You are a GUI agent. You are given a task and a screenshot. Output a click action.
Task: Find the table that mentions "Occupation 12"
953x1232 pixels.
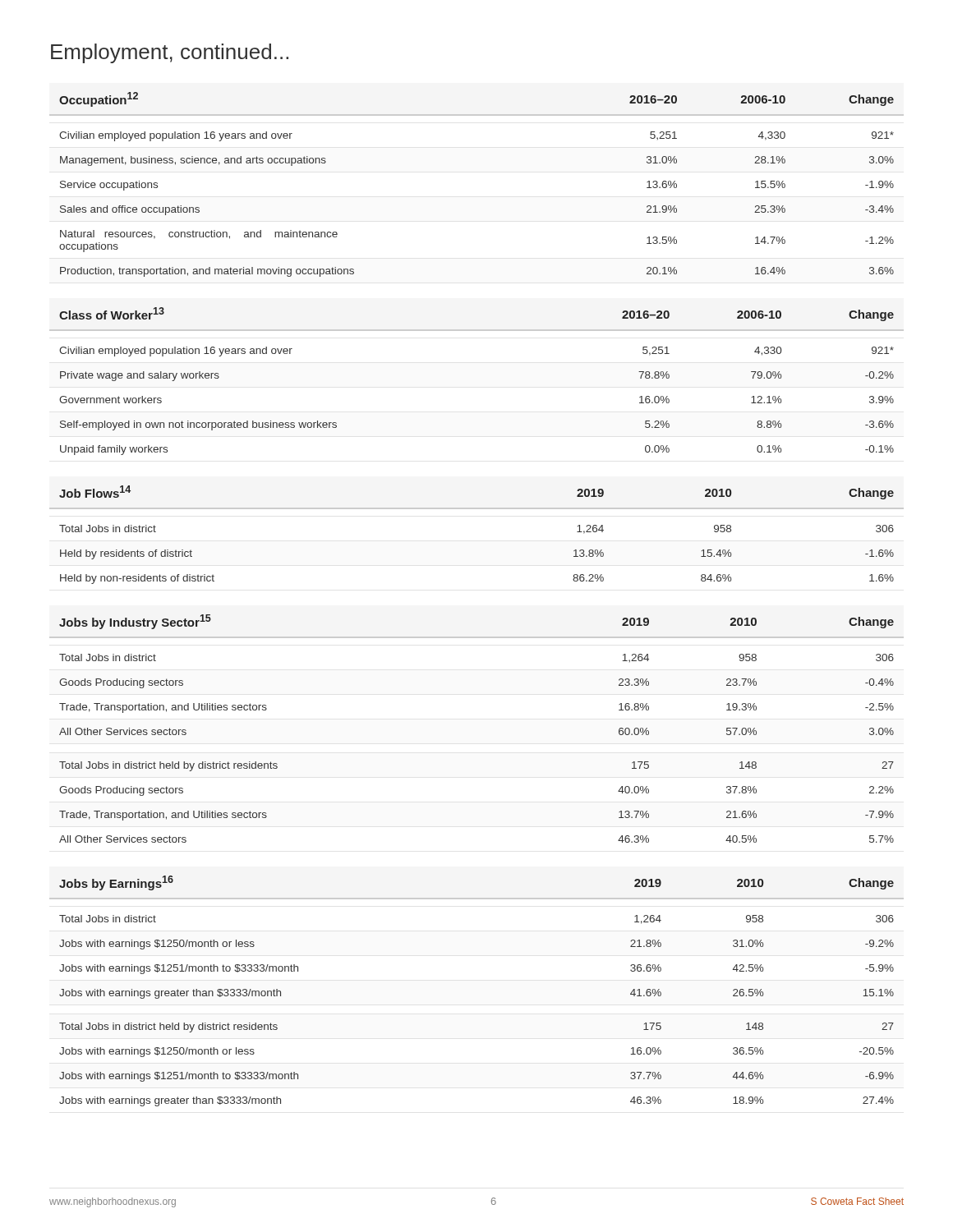tap(476, 183)
